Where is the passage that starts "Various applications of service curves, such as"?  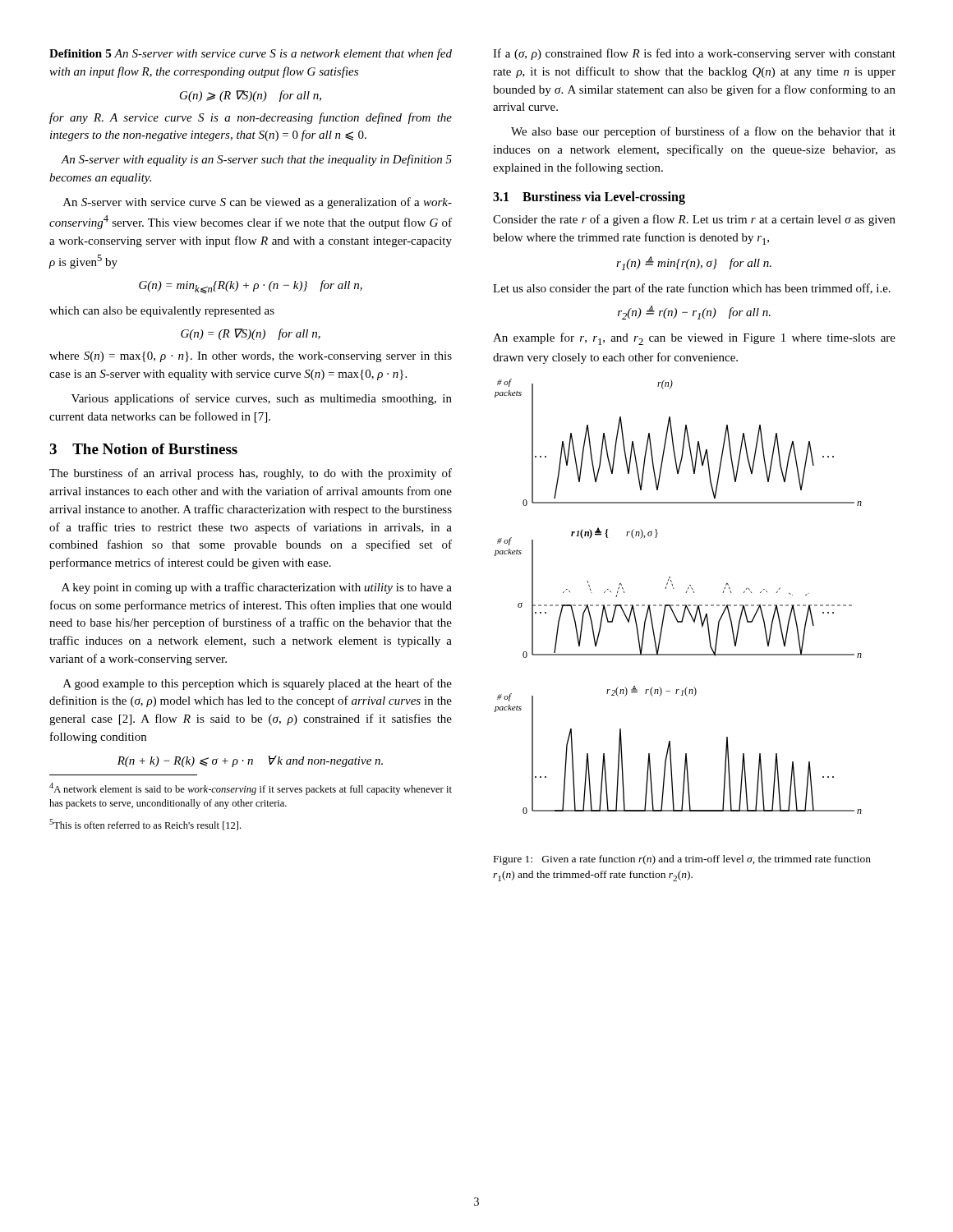point(251,408)
